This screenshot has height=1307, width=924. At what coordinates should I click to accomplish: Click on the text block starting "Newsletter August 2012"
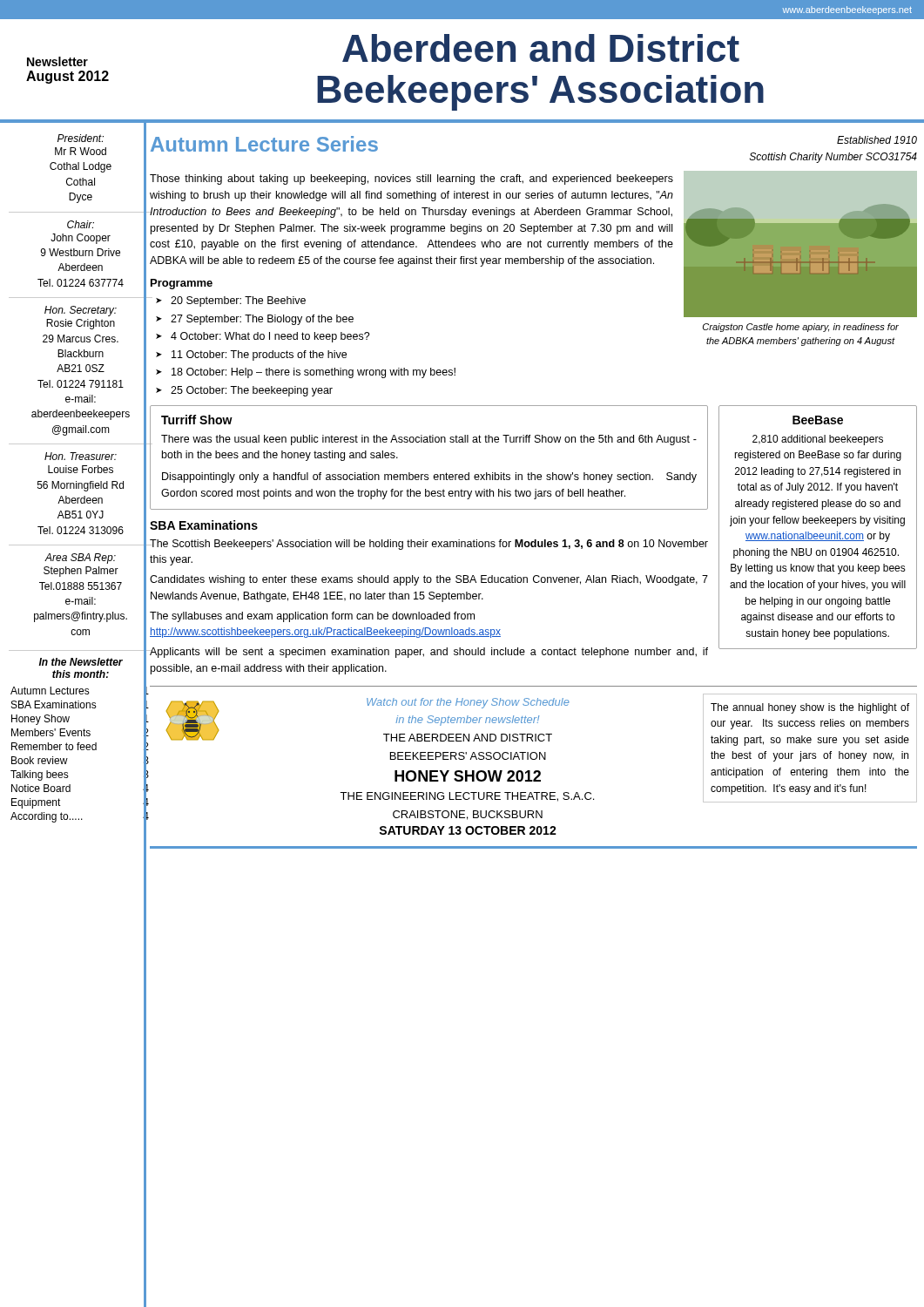pyautogui.click(x=105, y=69)
